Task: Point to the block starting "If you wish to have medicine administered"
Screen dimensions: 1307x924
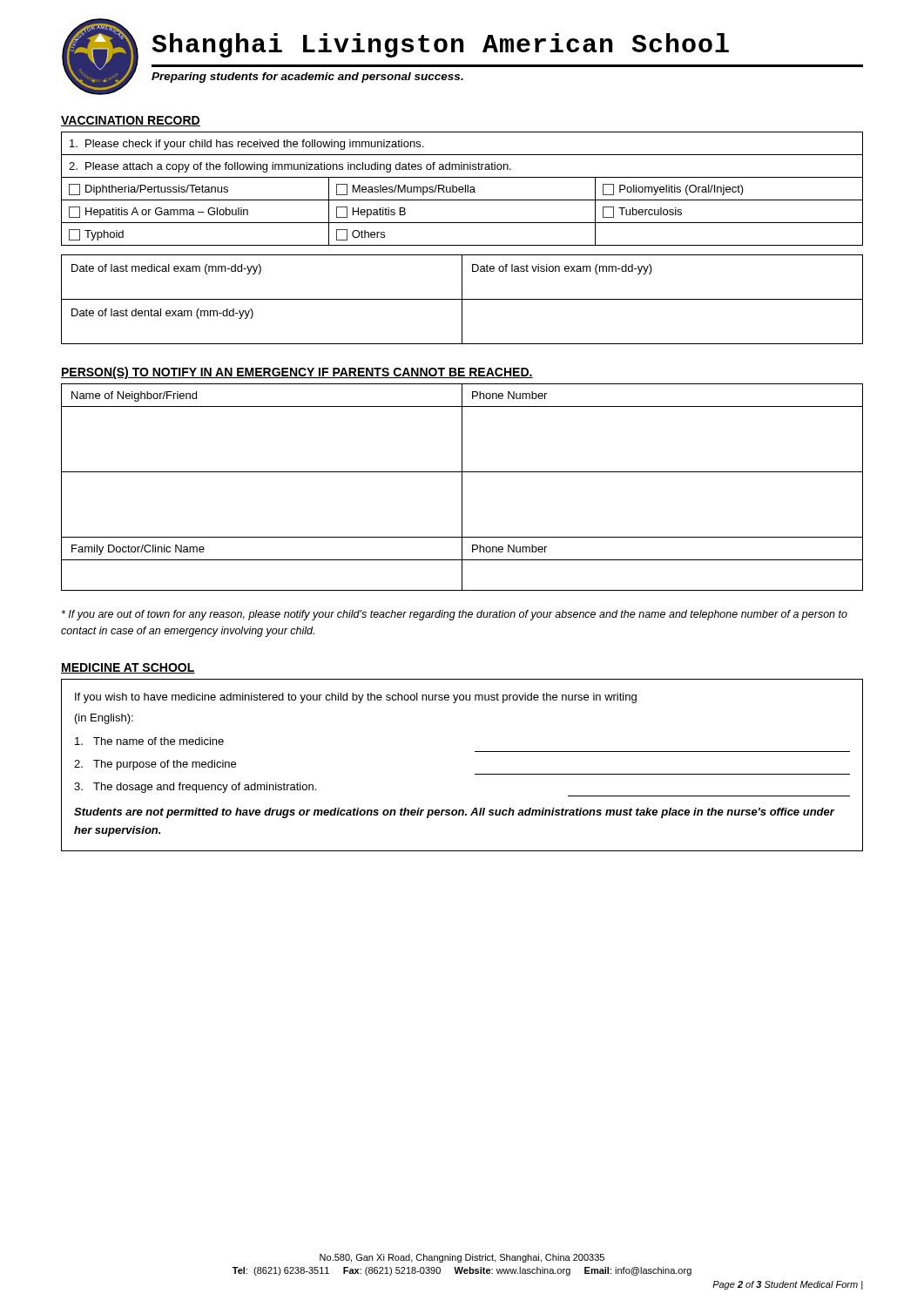Action: (356, 698)
